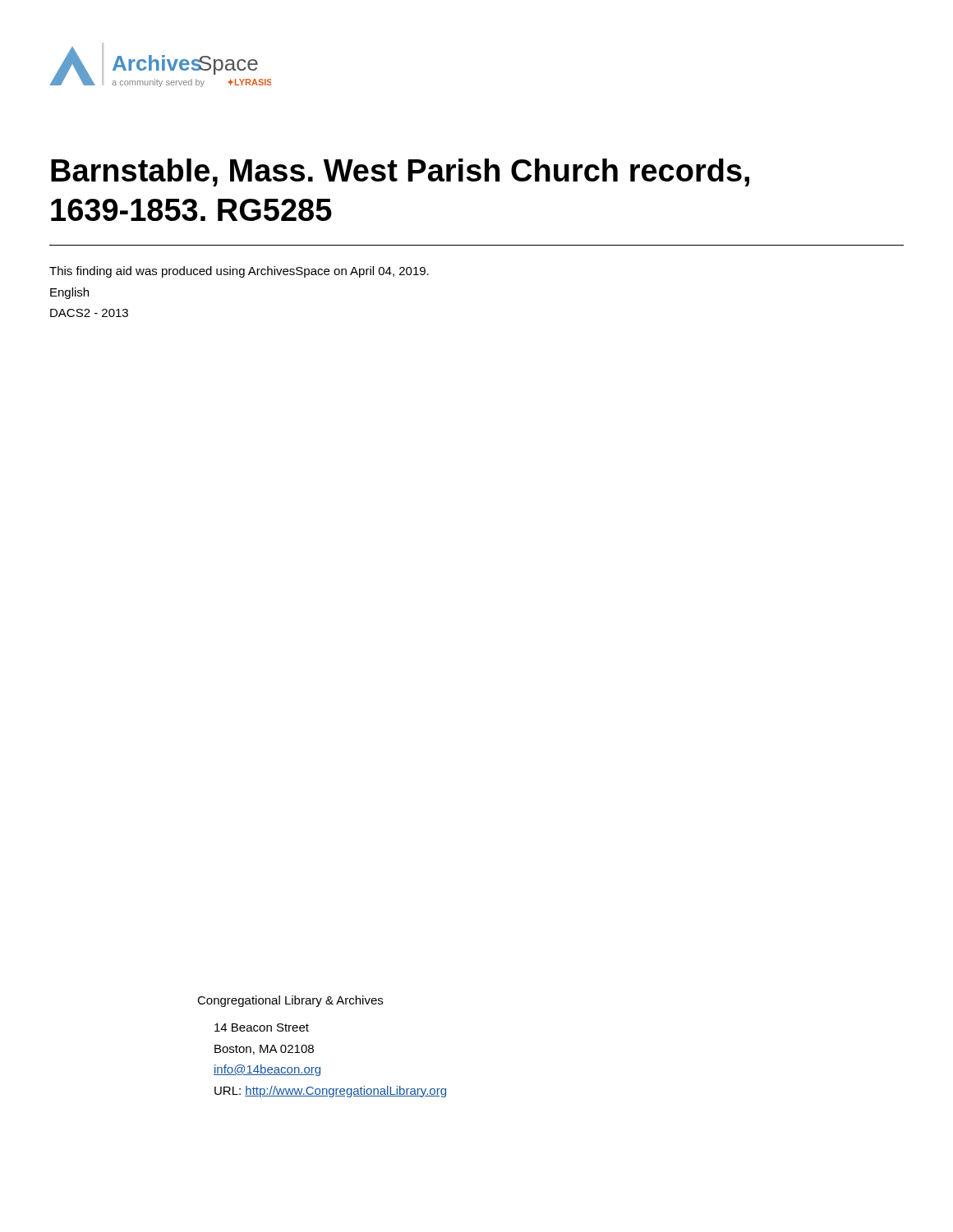This screenshot has height=1232, width=953.
Task: Find the text block that reads "This finding aid was produced using ArchivesSpace on"
Action: click(239, 272)
